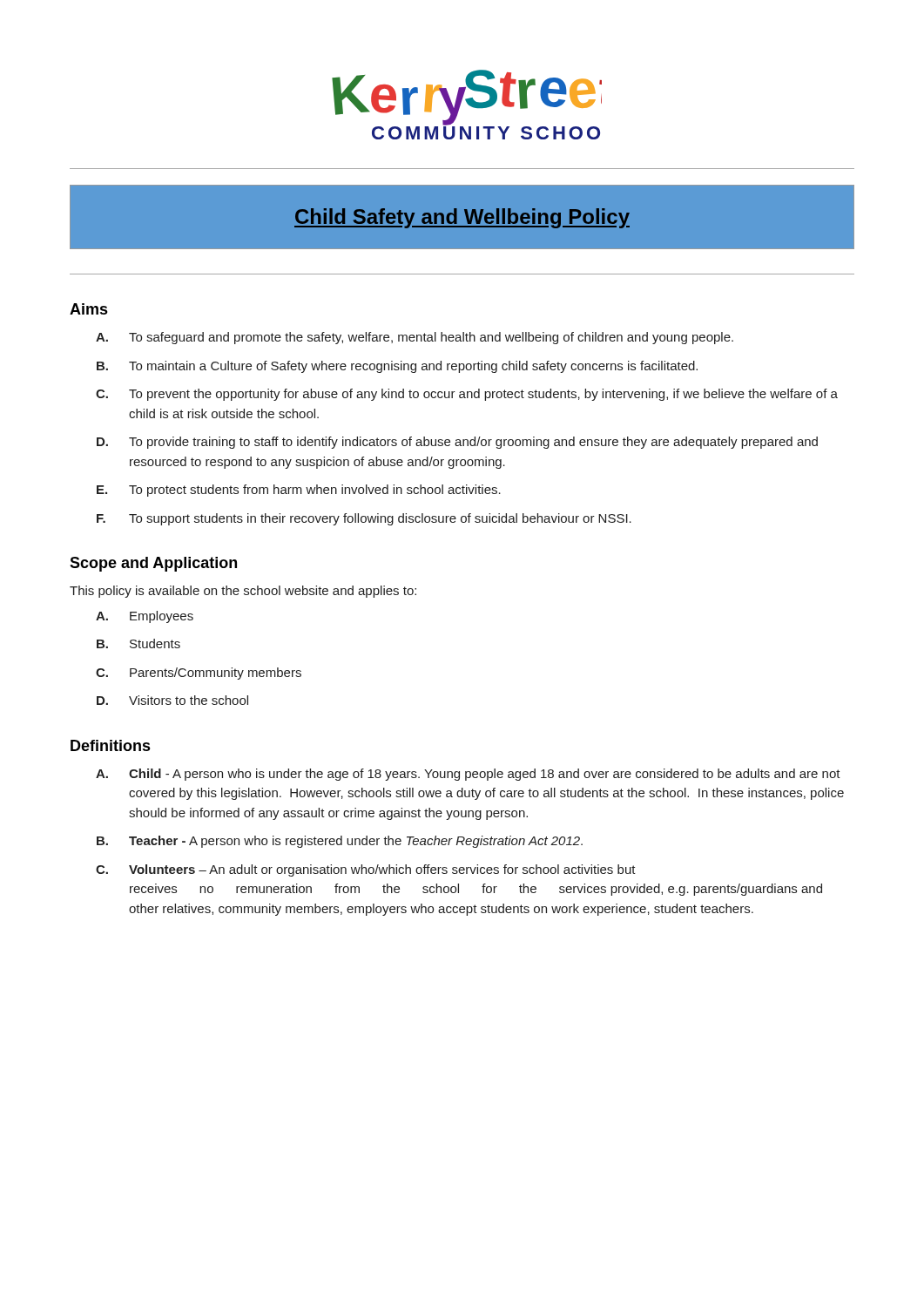Locate the passage starting "C. Volunteers – An adult"

[475, 889]
